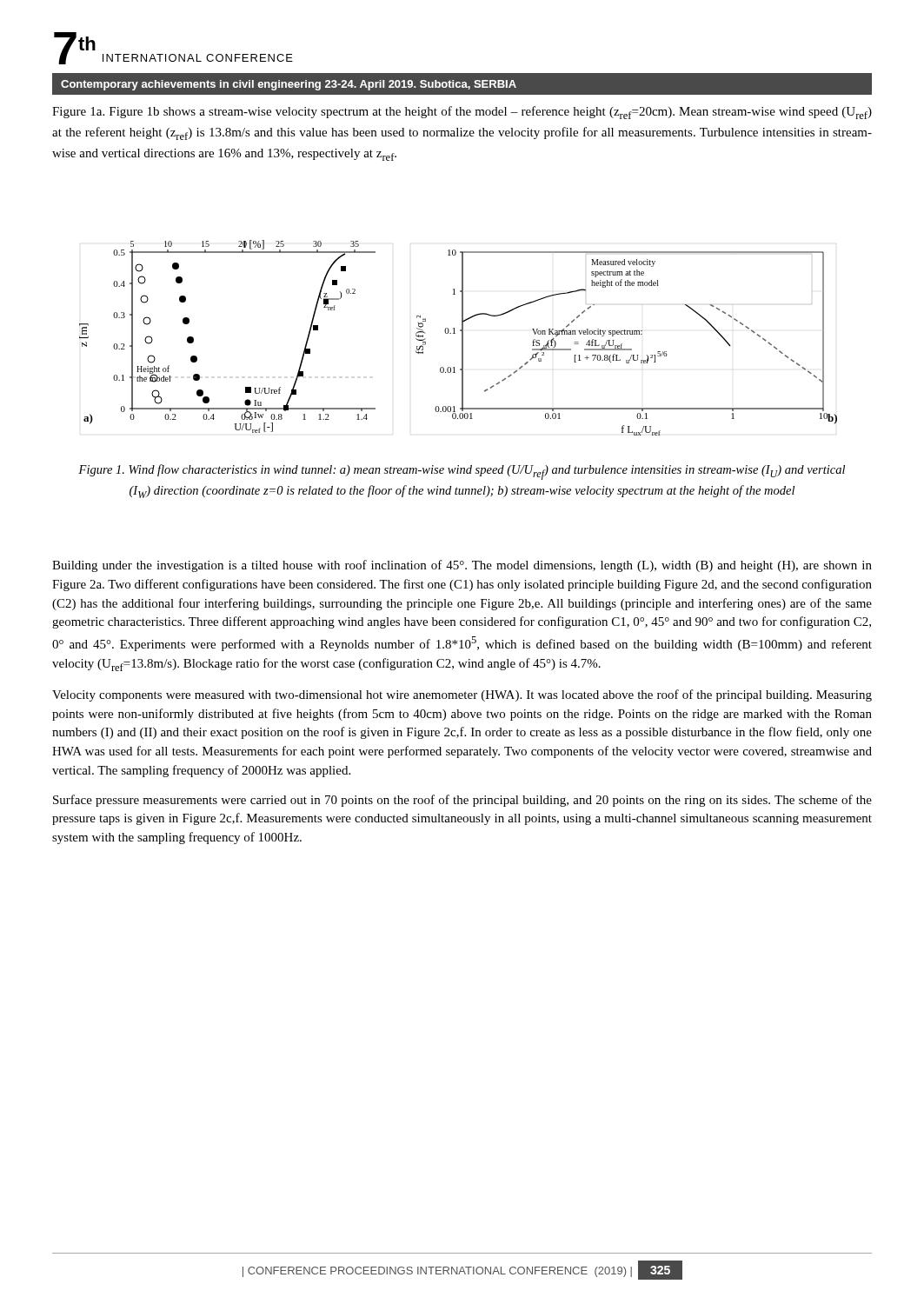Navigate to the text starting "Figure 1a. Figure 1b shows a stream-wise"
The width and height of the screenshot is (924, 1304).
point(462,134)
